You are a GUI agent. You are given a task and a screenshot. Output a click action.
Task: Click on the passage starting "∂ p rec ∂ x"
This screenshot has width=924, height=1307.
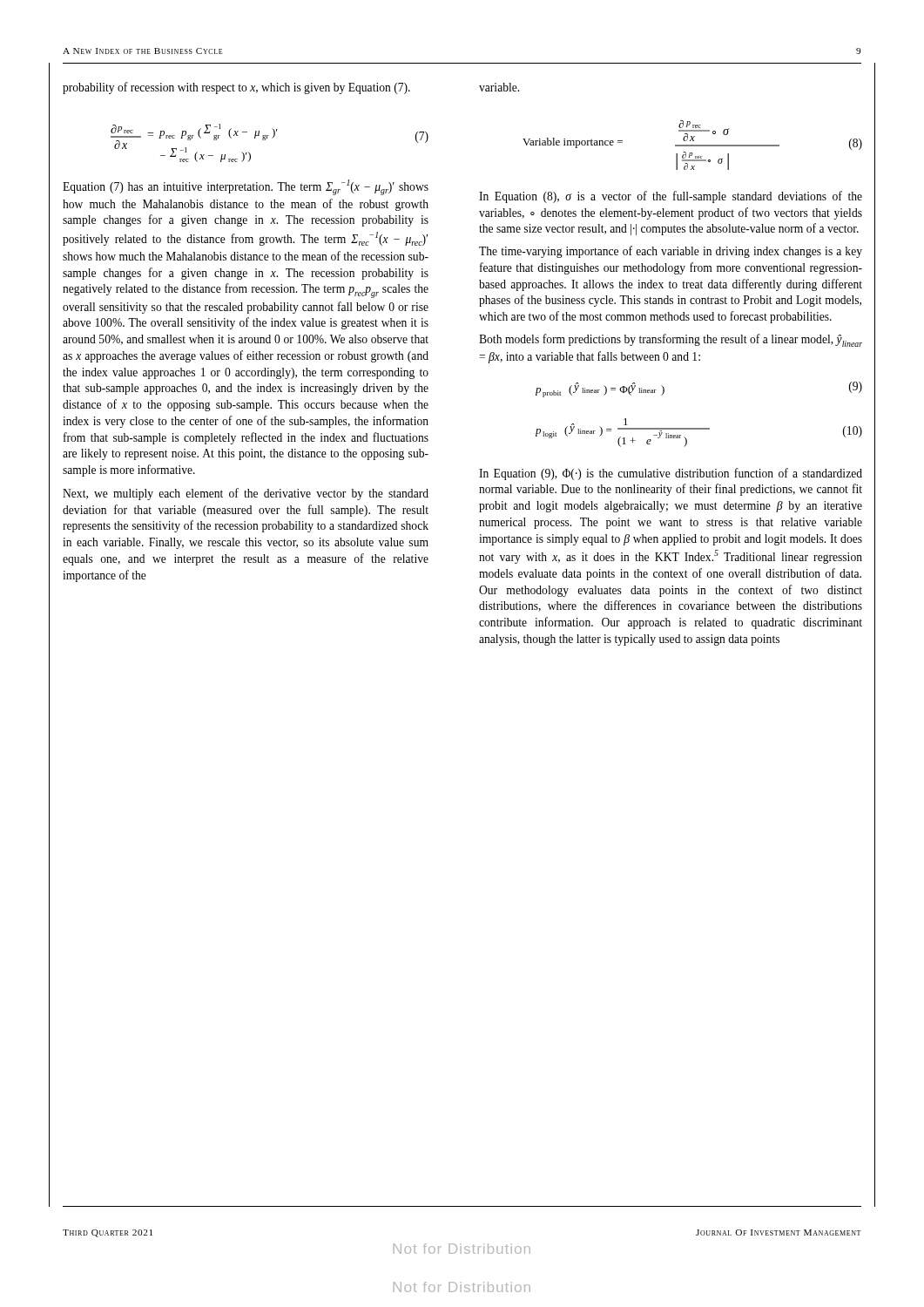pos(246,137)
